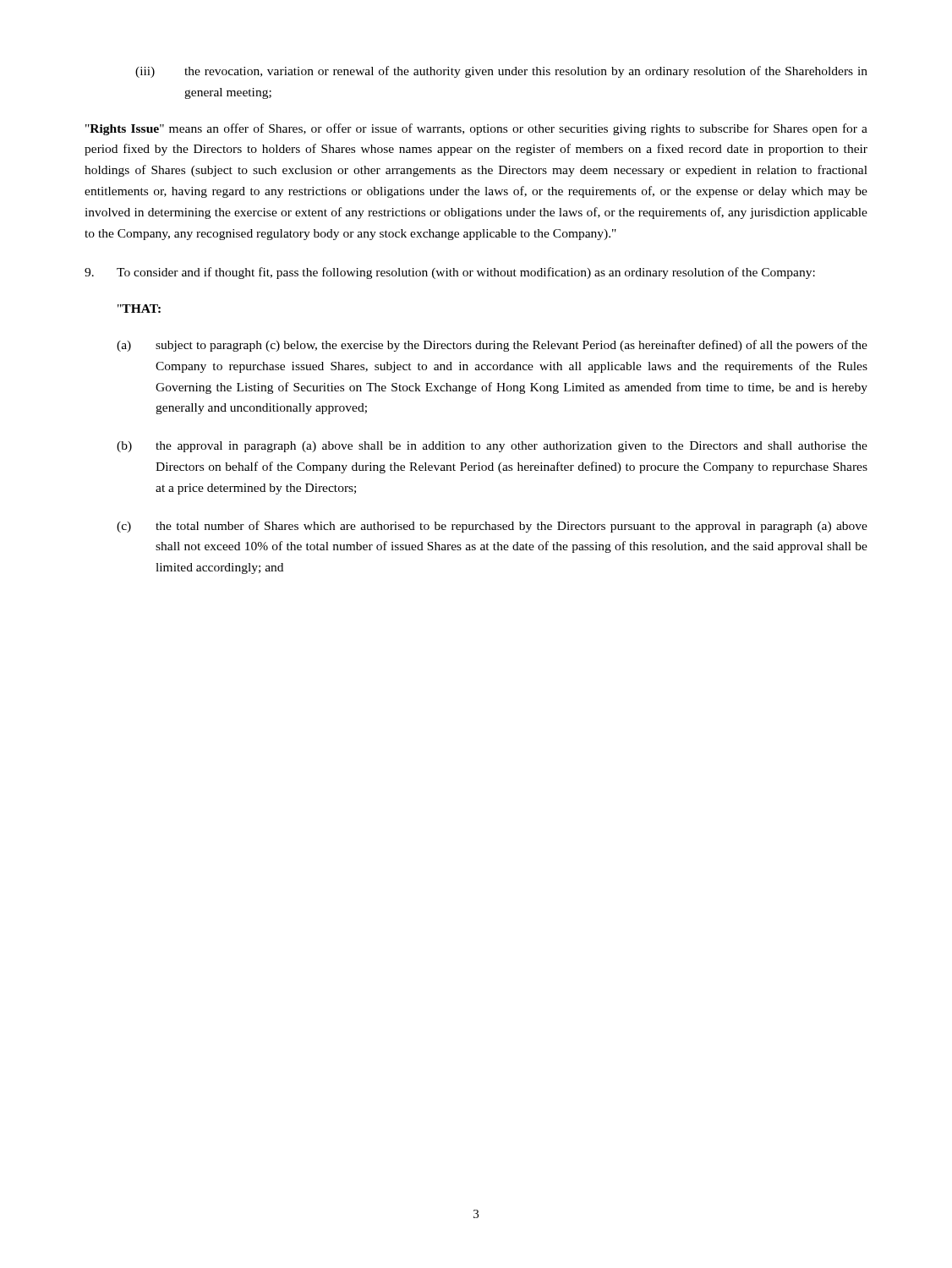Navigate to the element starting "(b) the approval in paragraph (a) above"

coord(492,467)
